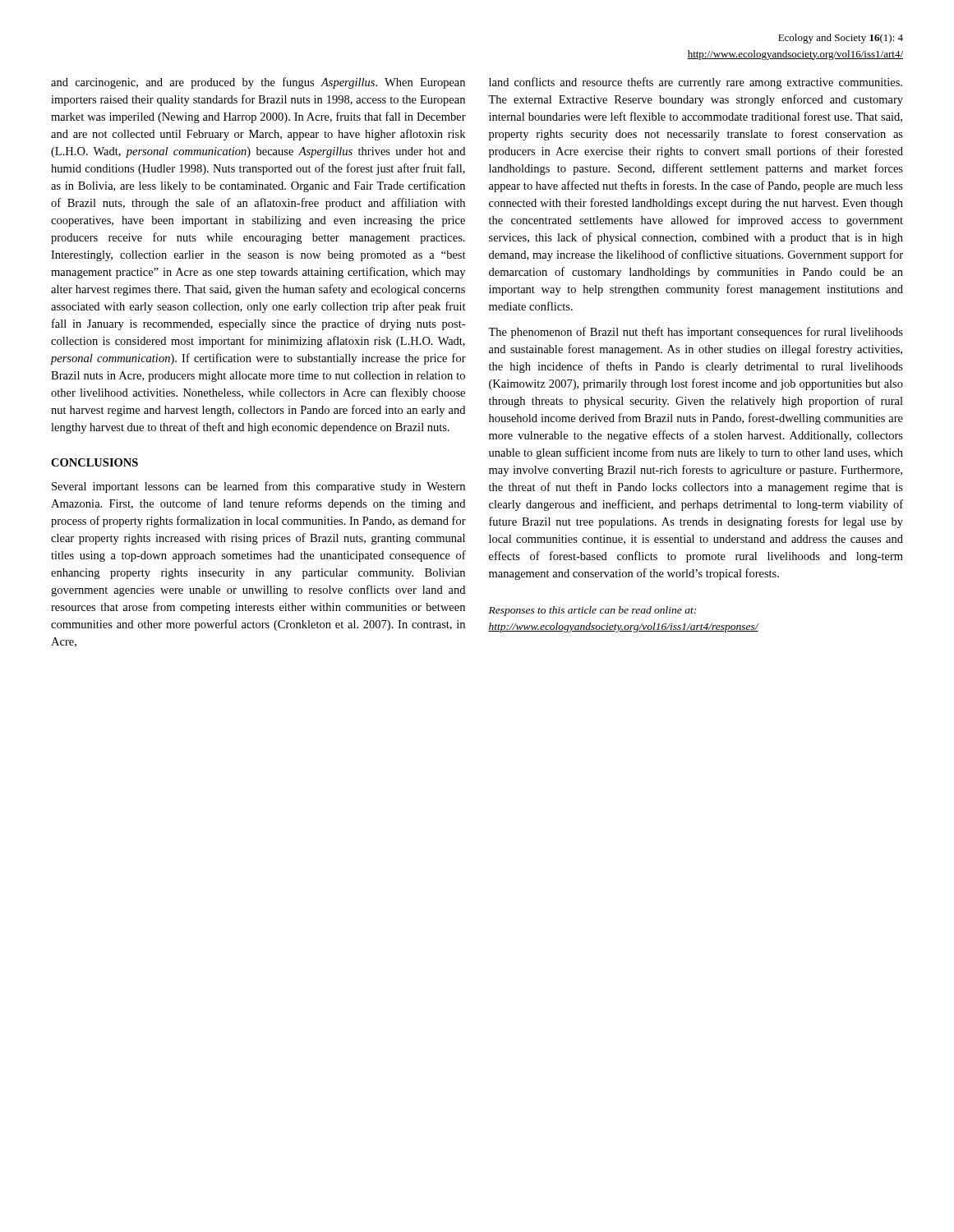Navigate to the text block starting "land conflicts and resource"
The height and width of the screenshot is (1232, 954).
pos(696,328)
